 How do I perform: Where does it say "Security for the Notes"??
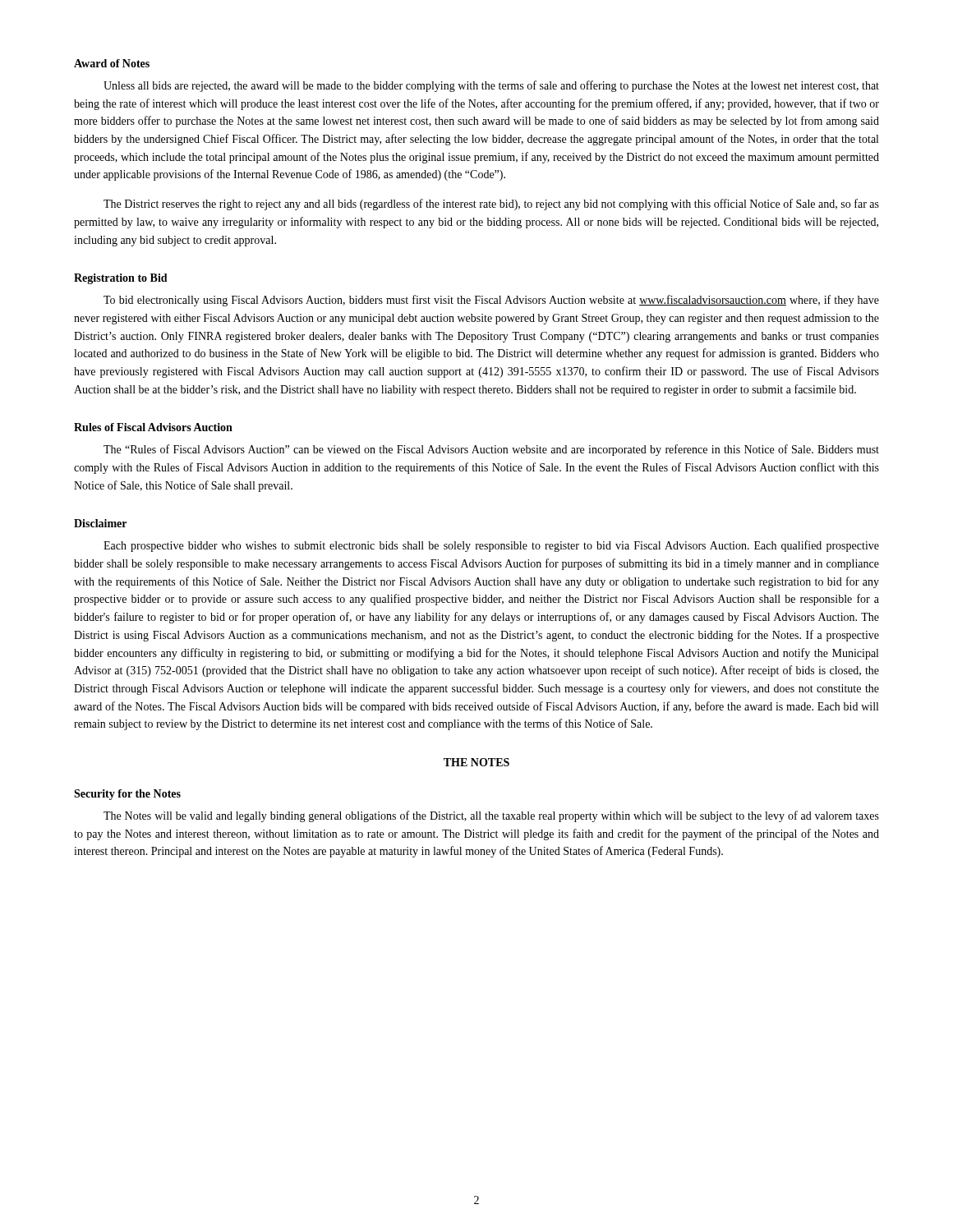click(x=127, y=794)
